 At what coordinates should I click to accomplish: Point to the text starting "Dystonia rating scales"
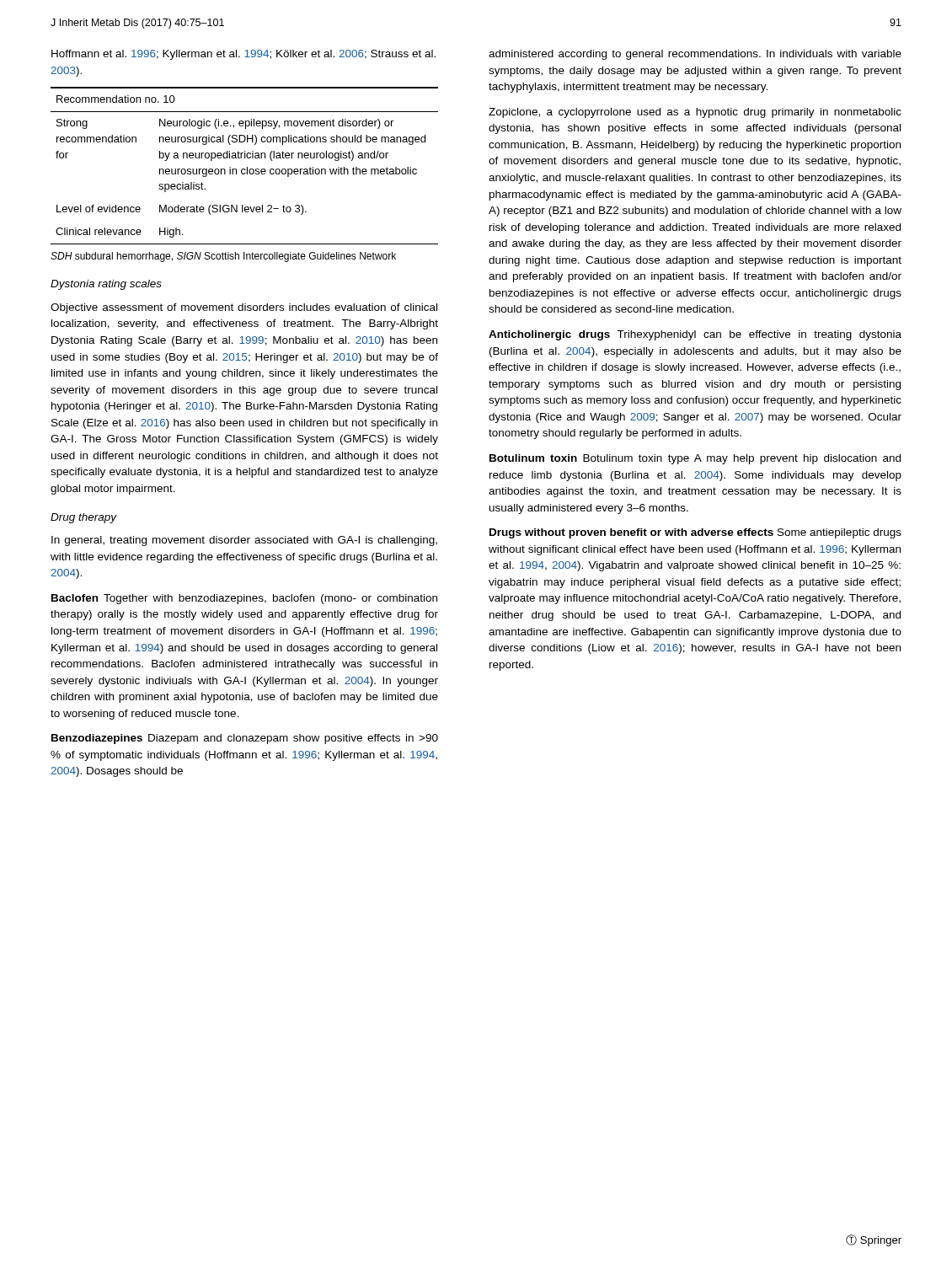106,284
